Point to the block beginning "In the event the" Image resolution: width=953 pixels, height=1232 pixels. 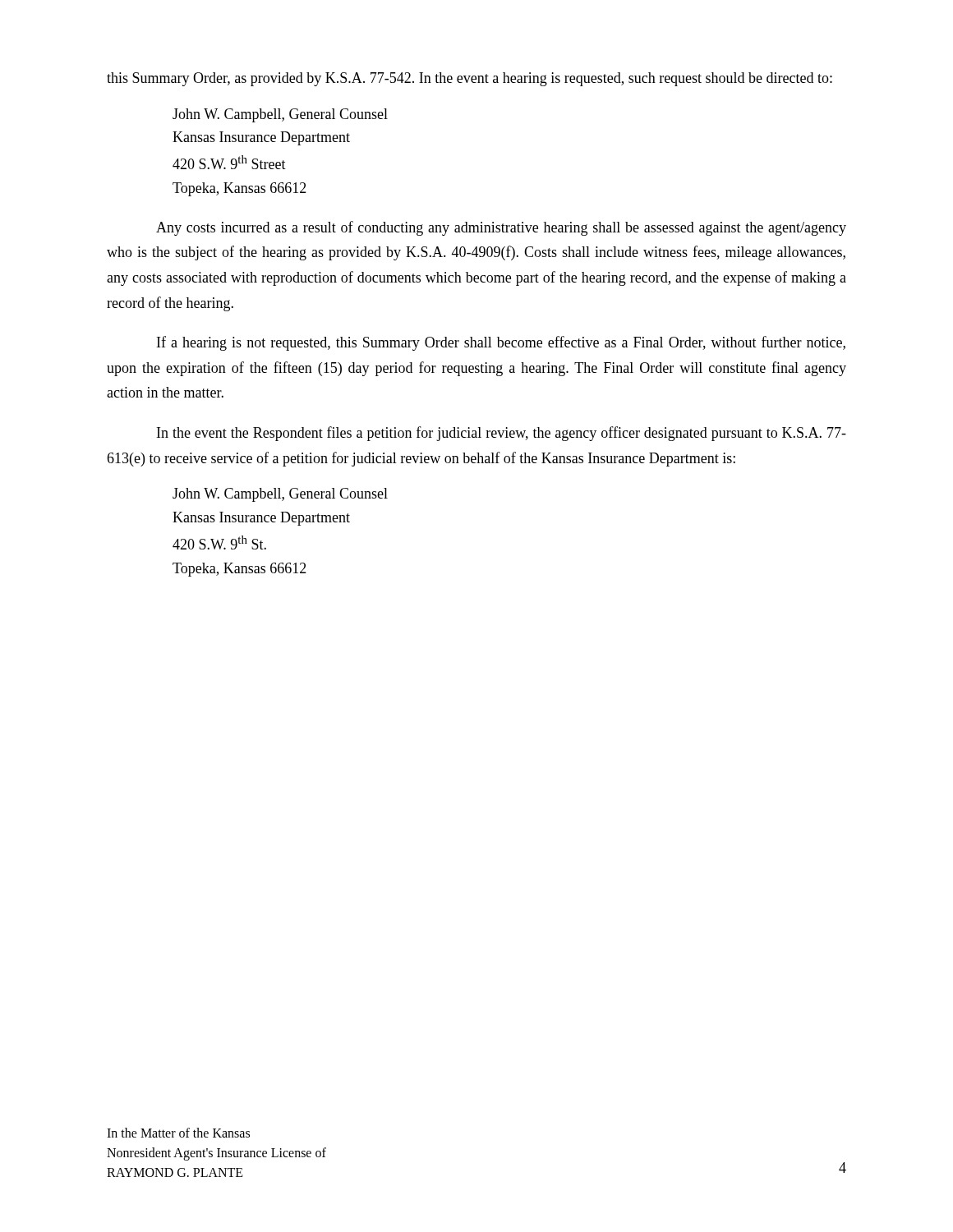[x=476, y=445]
